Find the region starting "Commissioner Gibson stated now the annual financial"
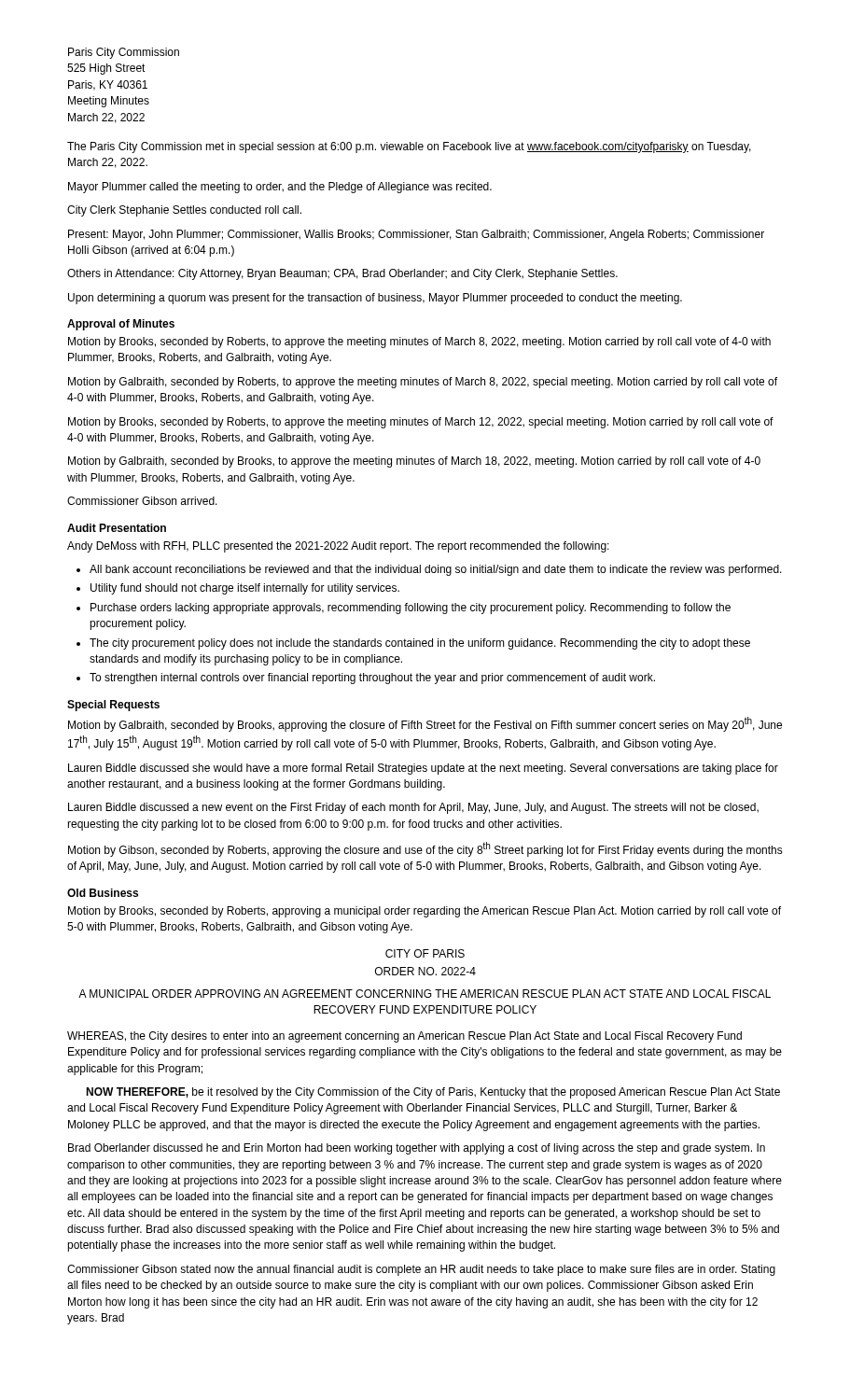 pyautogui.click(x=425, y=1294)
